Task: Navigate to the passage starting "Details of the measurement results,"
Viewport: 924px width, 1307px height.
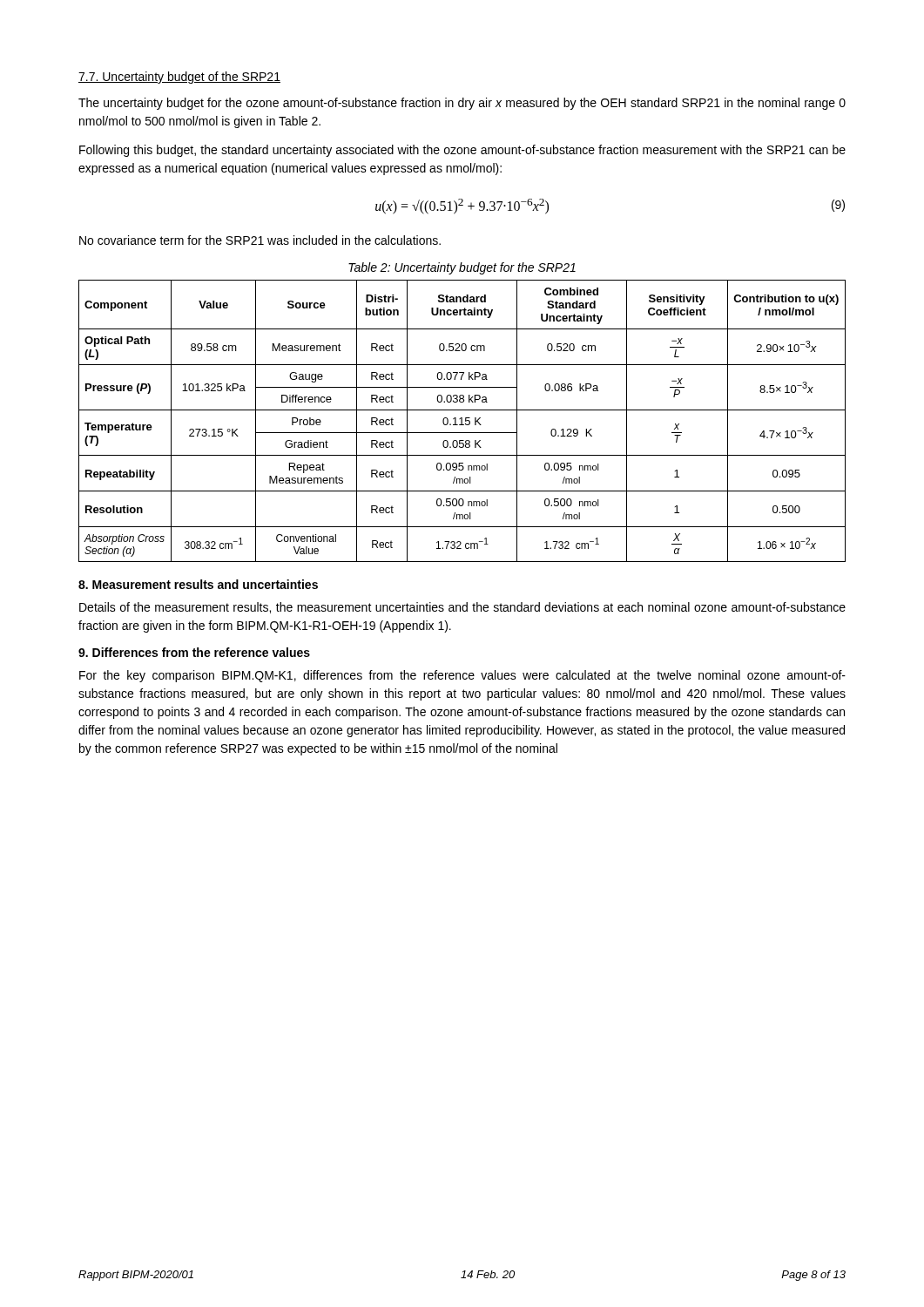Action: 462,617
